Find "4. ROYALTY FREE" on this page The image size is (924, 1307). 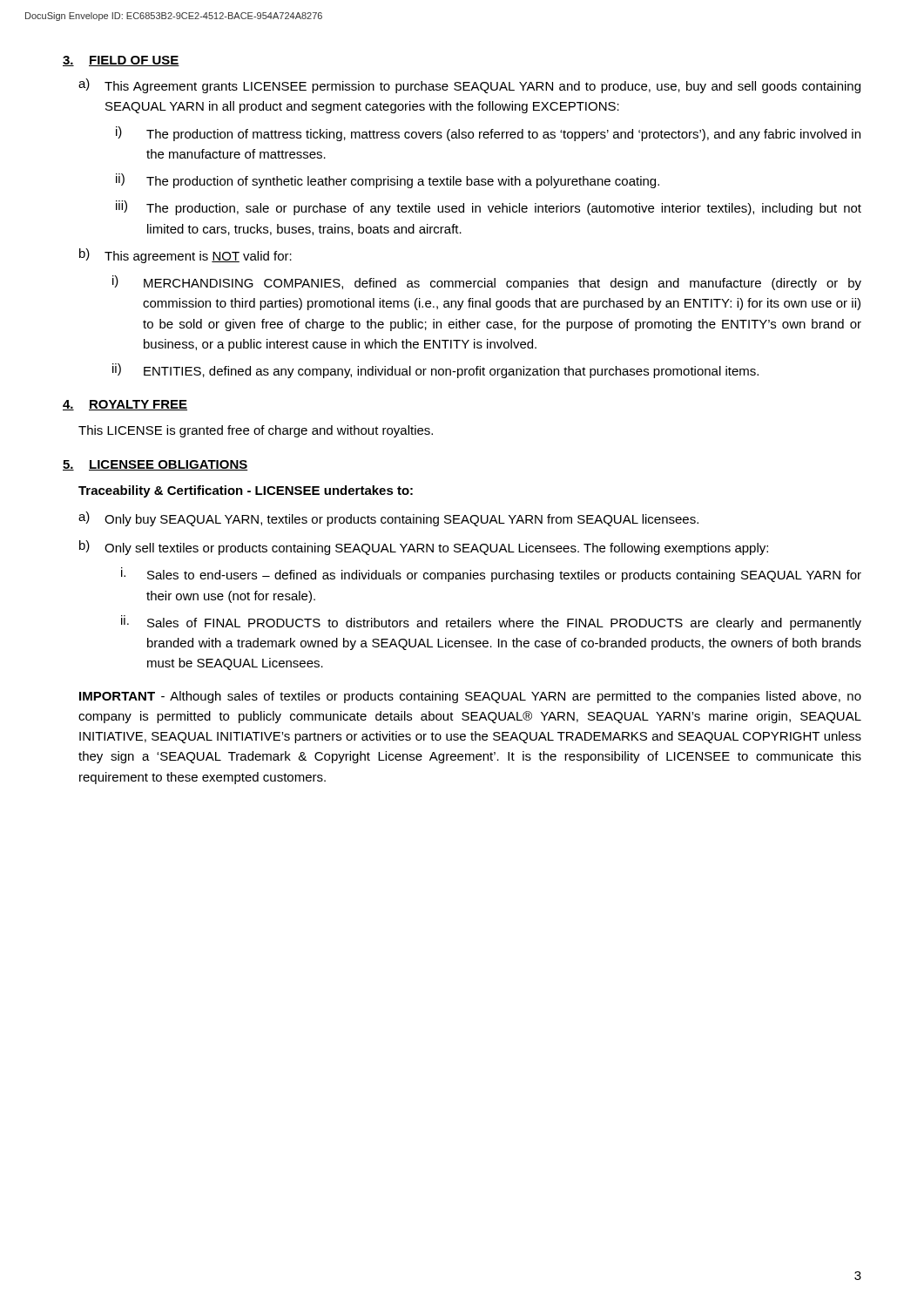click(125, 404)
